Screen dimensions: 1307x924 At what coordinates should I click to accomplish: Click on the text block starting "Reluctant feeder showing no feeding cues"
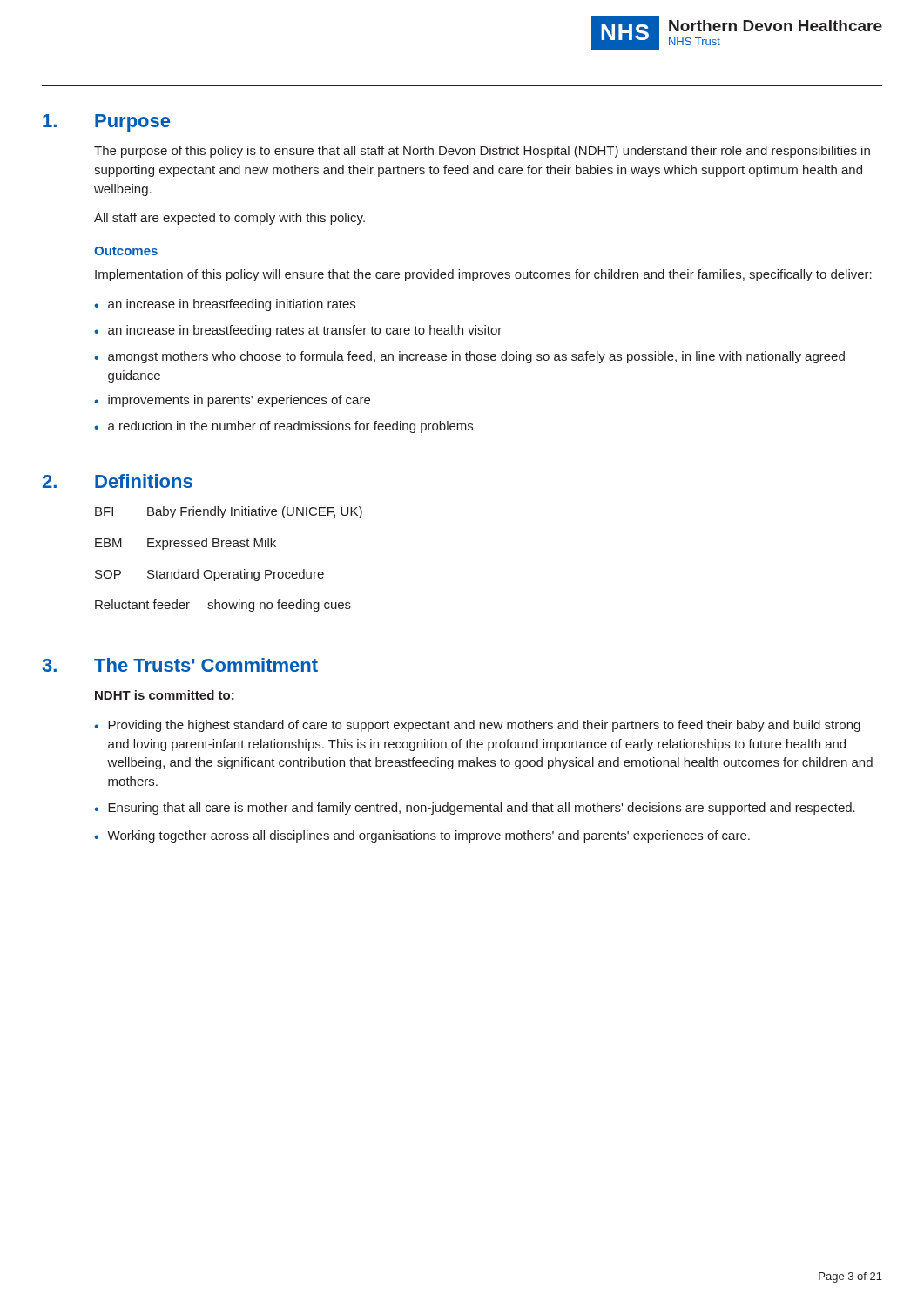223,606
